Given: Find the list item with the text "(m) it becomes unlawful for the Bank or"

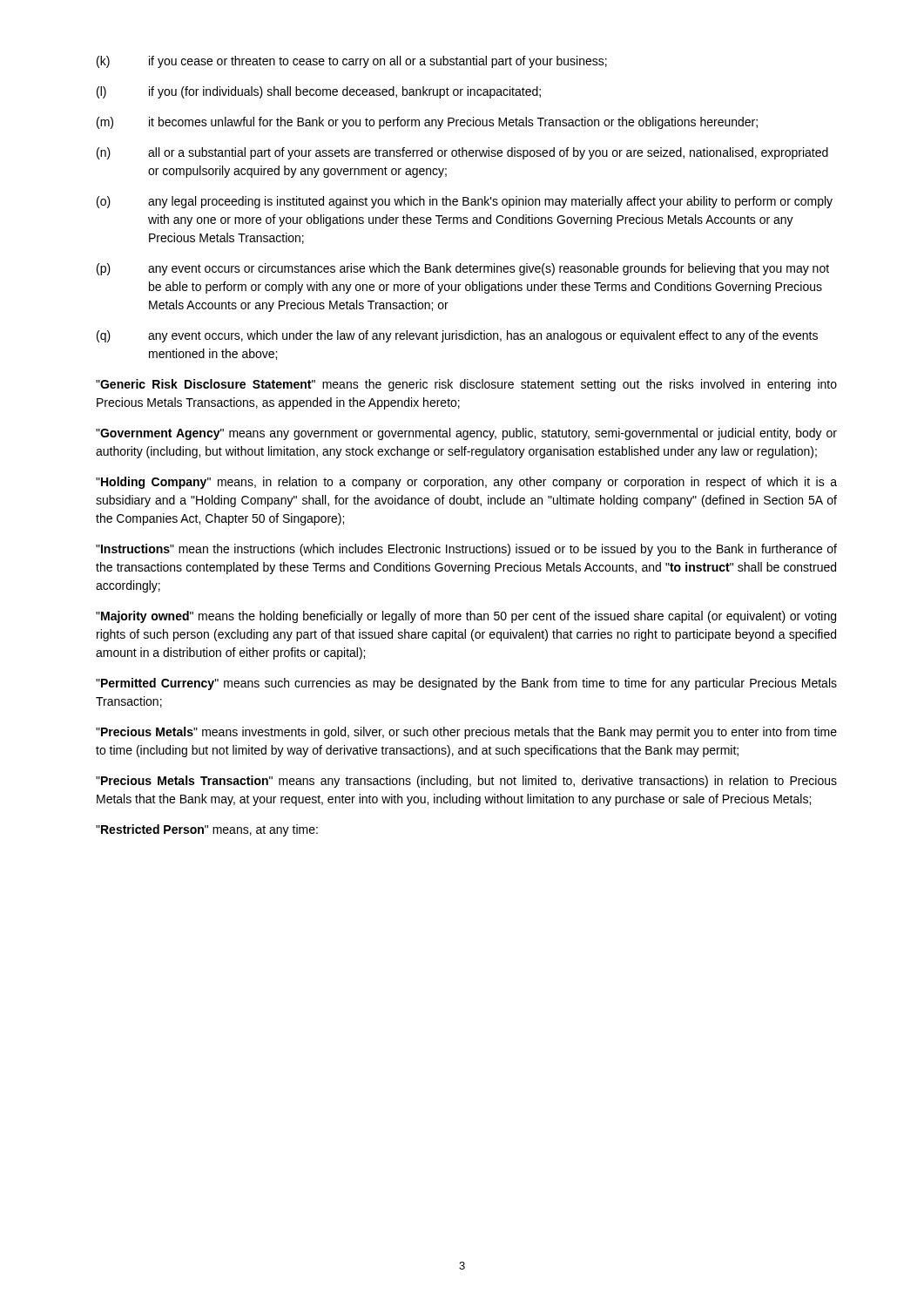Looking at the screenshot, I should [466, 122].
